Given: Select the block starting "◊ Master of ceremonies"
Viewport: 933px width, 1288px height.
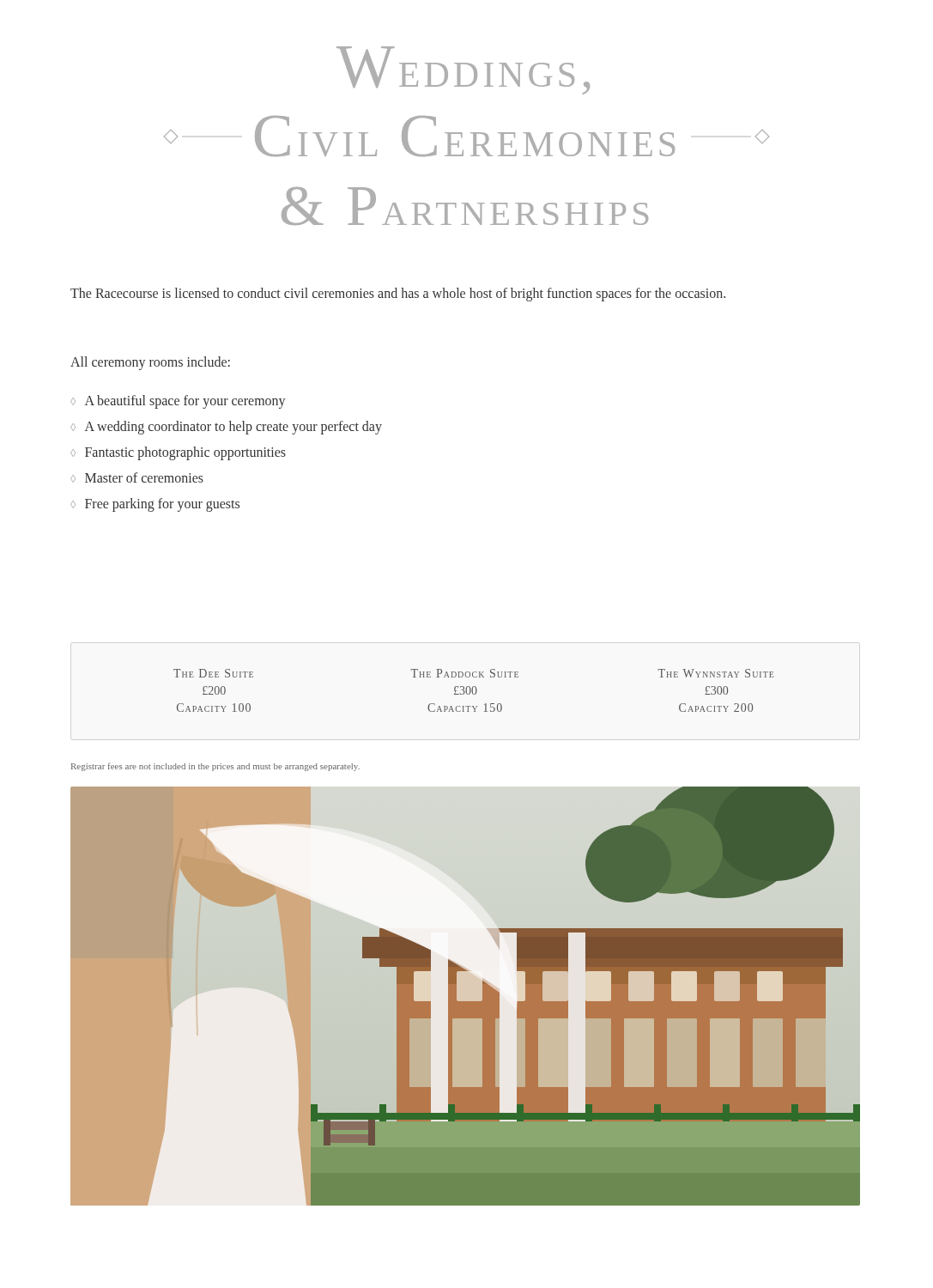Looking at the screenshot, I should [137, 478].
